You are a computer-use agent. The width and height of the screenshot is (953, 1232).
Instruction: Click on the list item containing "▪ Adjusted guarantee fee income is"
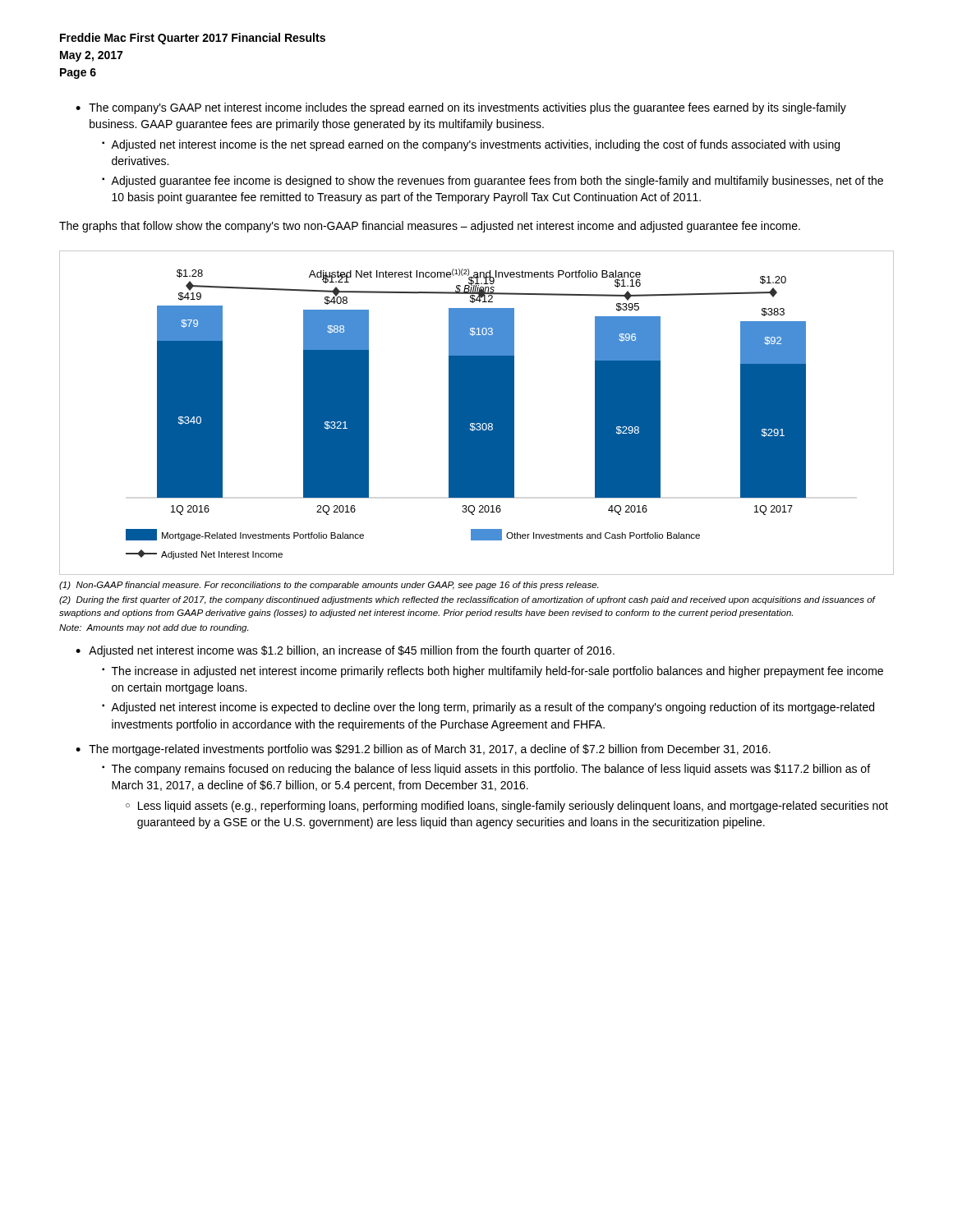click(498, 189)
